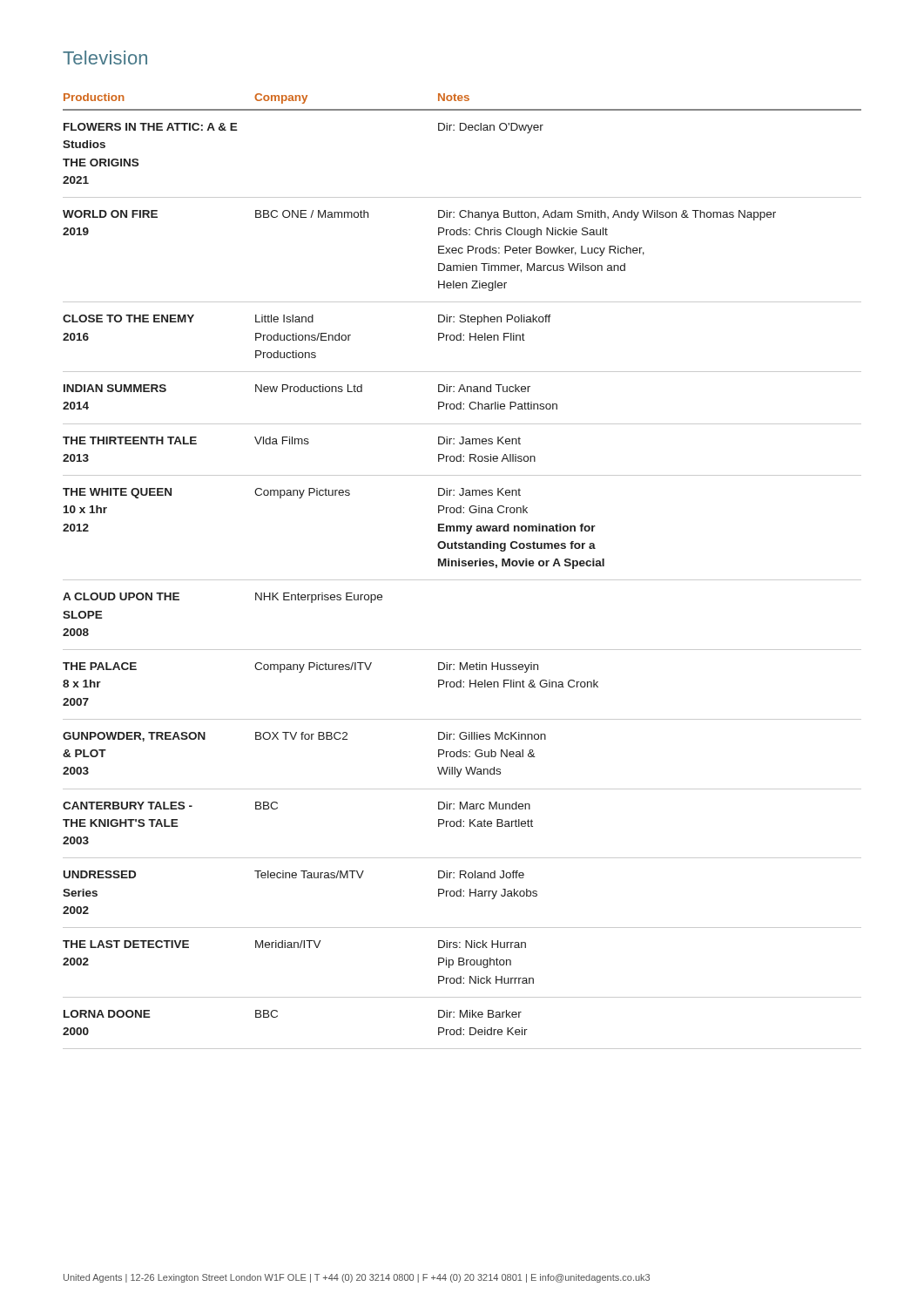The width and height of the screenshot is (924, 1307).
Task: Locate the table with the text "THE THIRTEENTH TALE 2013"
Action: pos(462,567)
